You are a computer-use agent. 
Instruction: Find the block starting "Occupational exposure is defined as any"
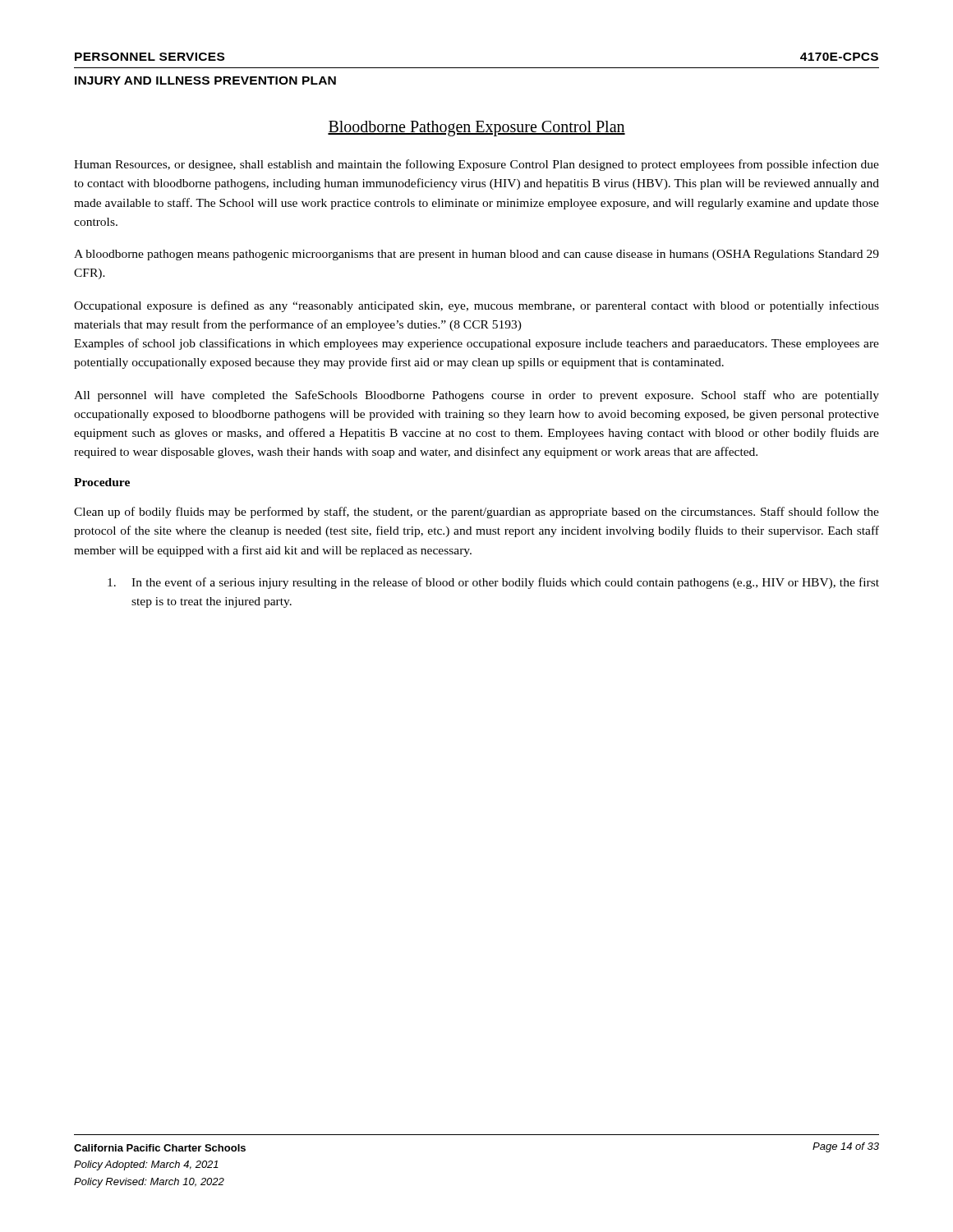[x=476, y=334]
